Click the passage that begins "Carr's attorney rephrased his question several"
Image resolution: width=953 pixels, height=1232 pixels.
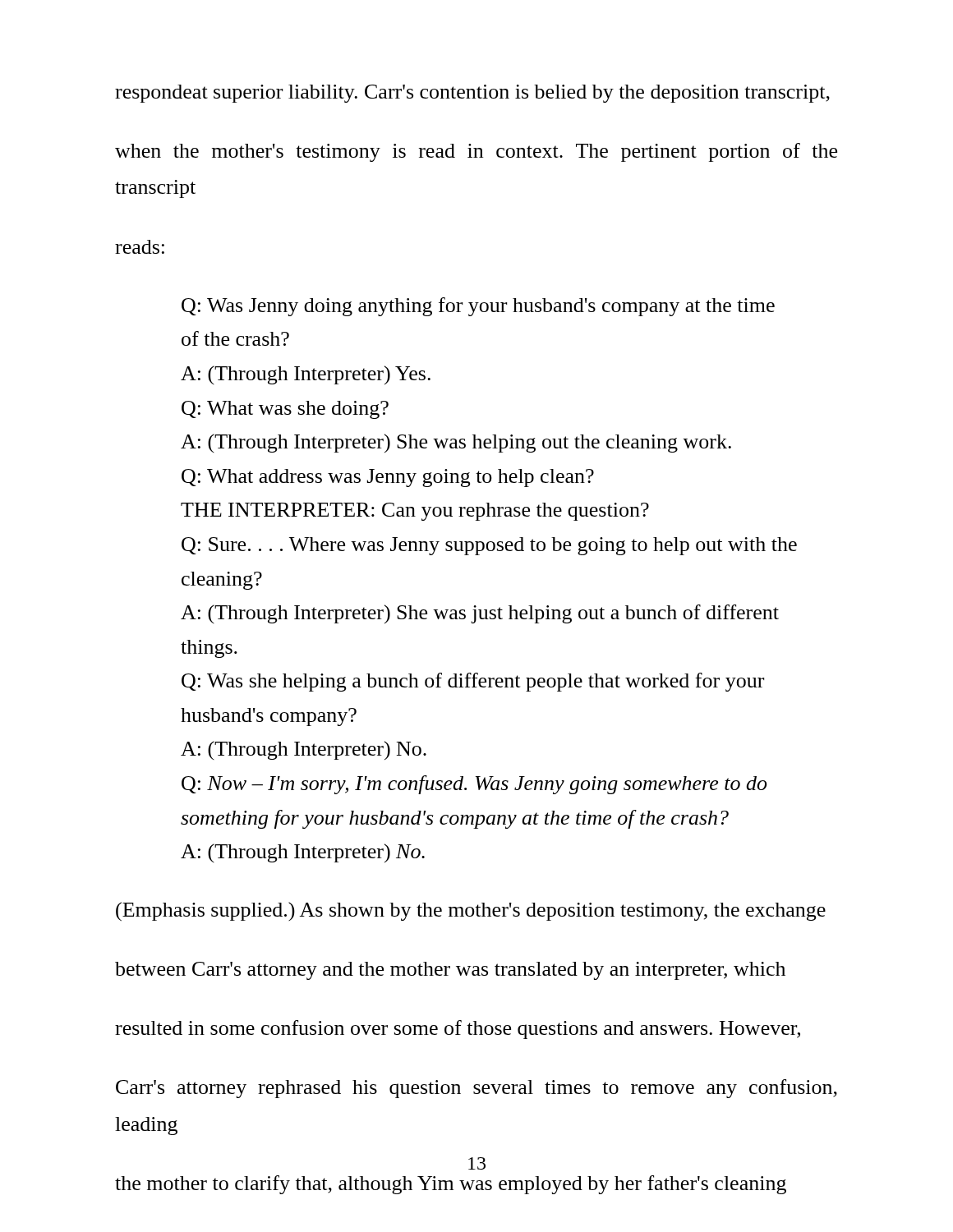(x=476, y=1105)
